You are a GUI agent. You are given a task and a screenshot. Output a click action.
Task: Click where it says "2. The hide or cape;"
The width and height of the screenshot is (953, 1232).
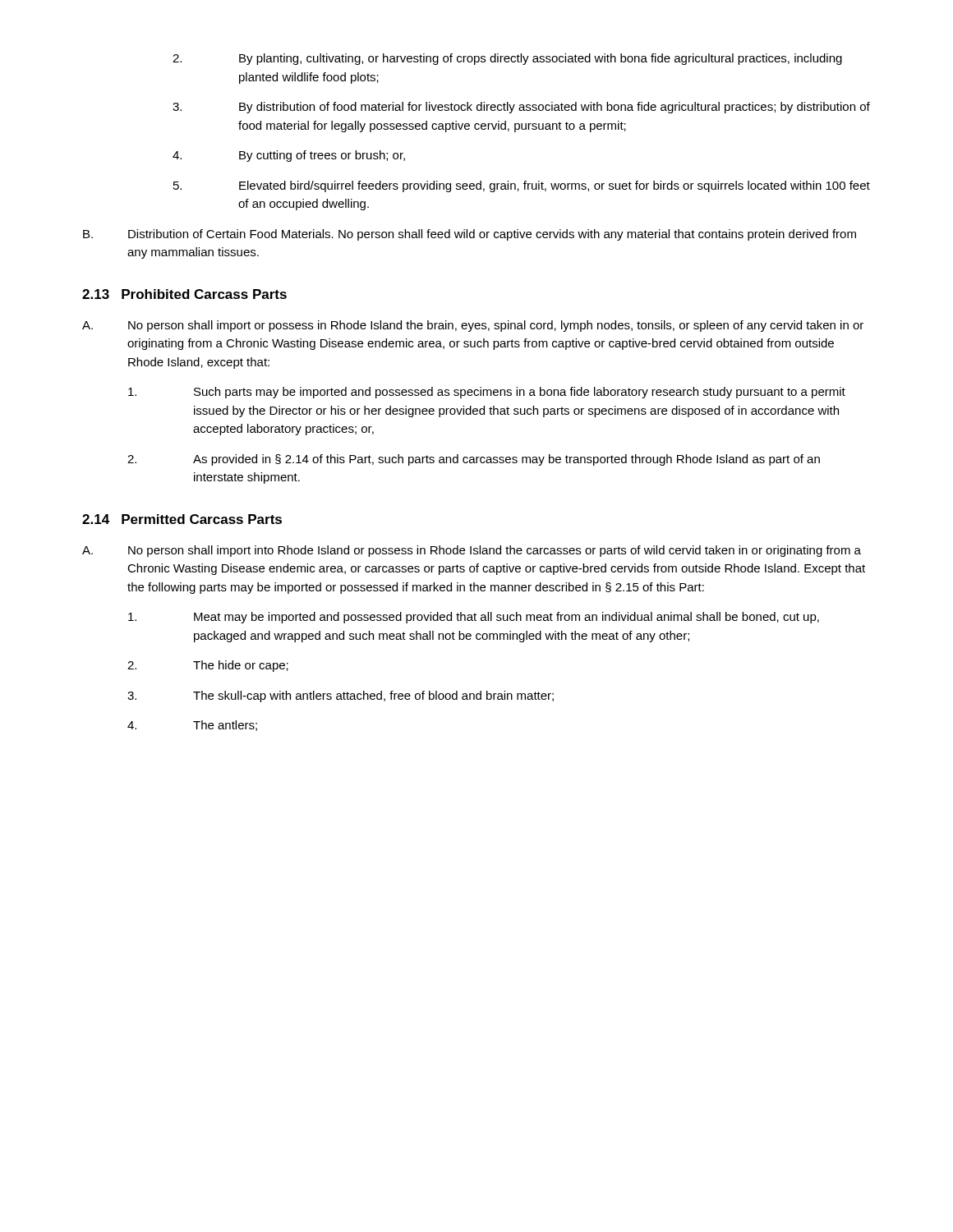[x=208, y=666]
